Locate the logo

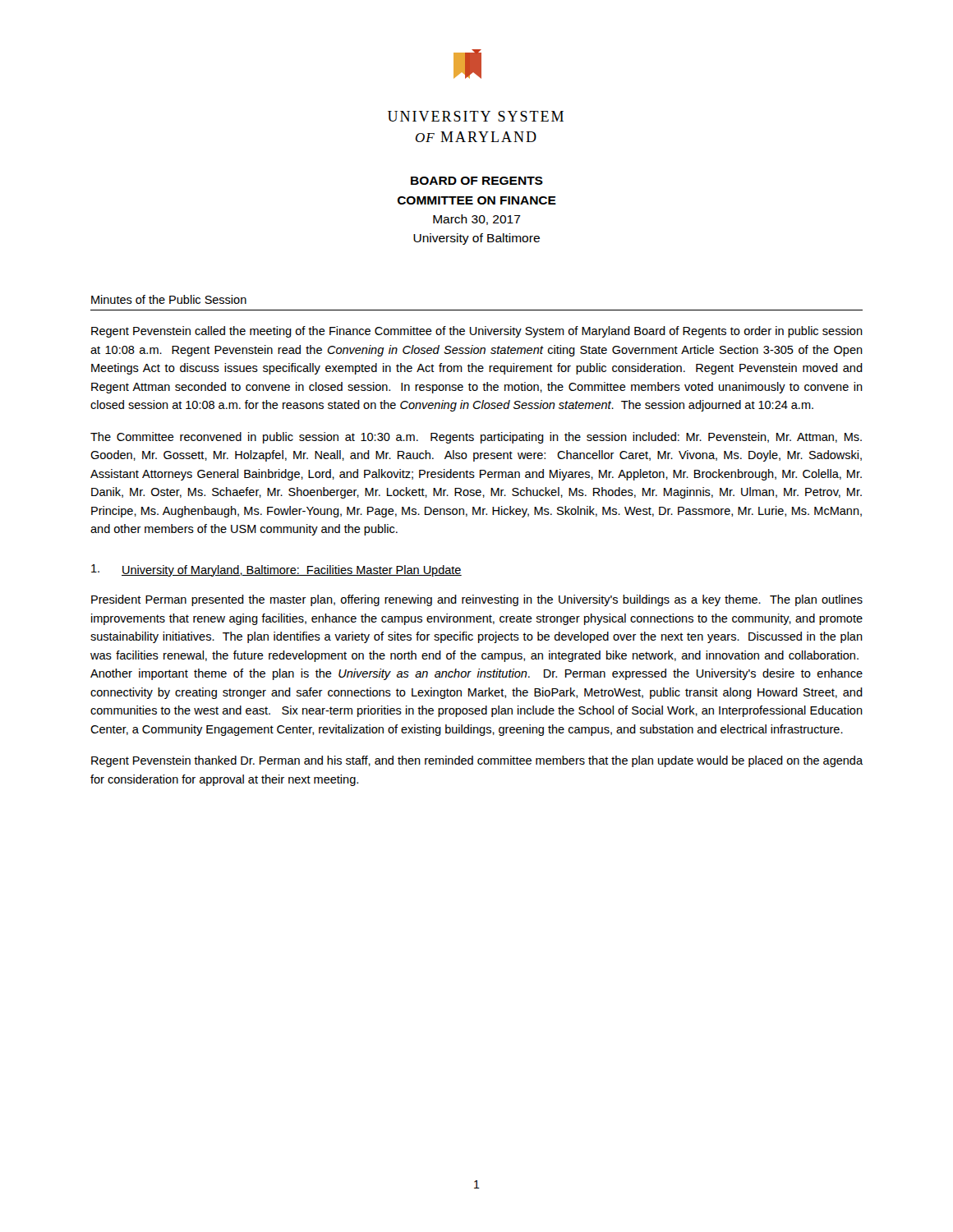476,99
